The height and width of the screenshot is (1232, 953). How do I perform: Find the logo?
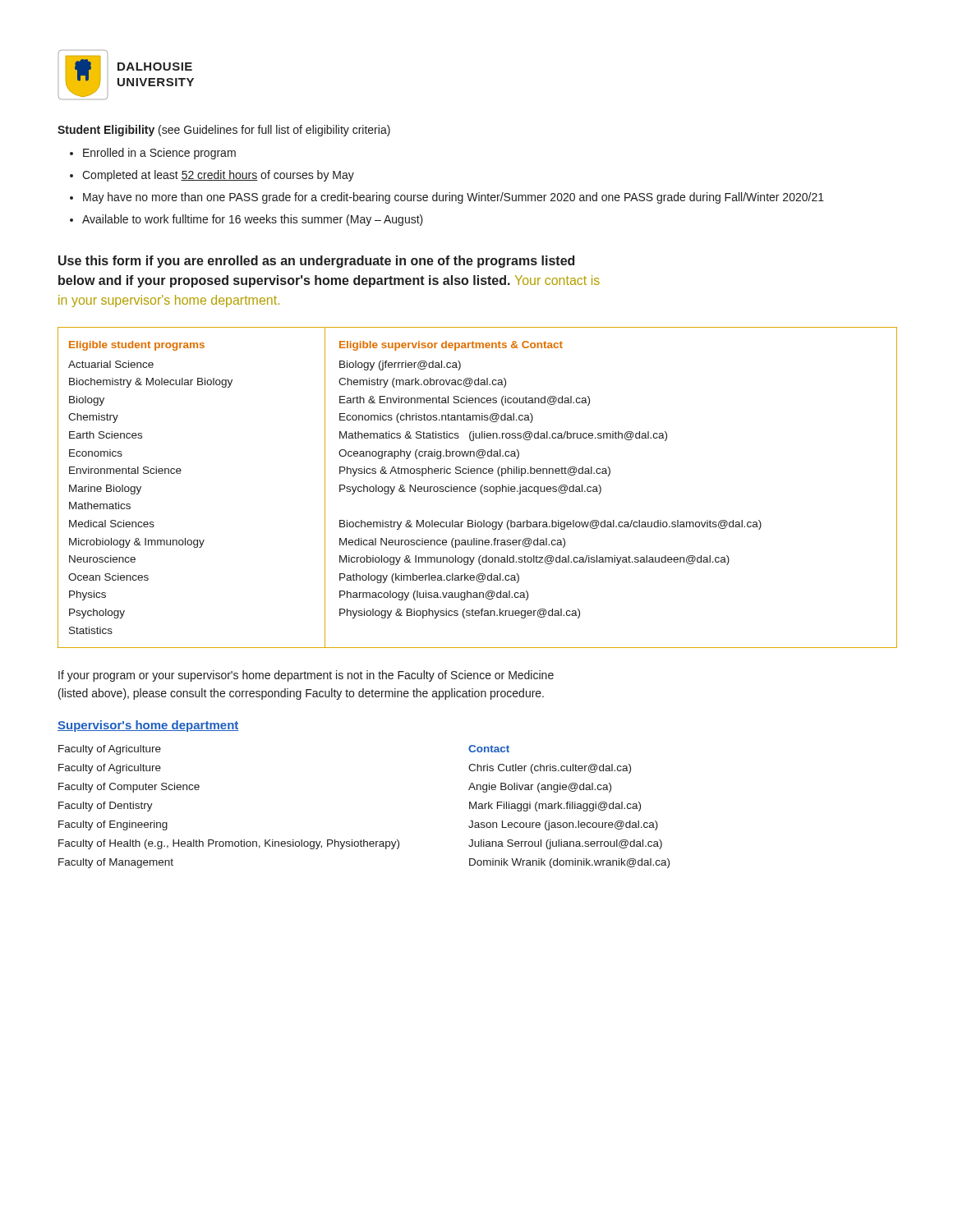click(476, 75)
